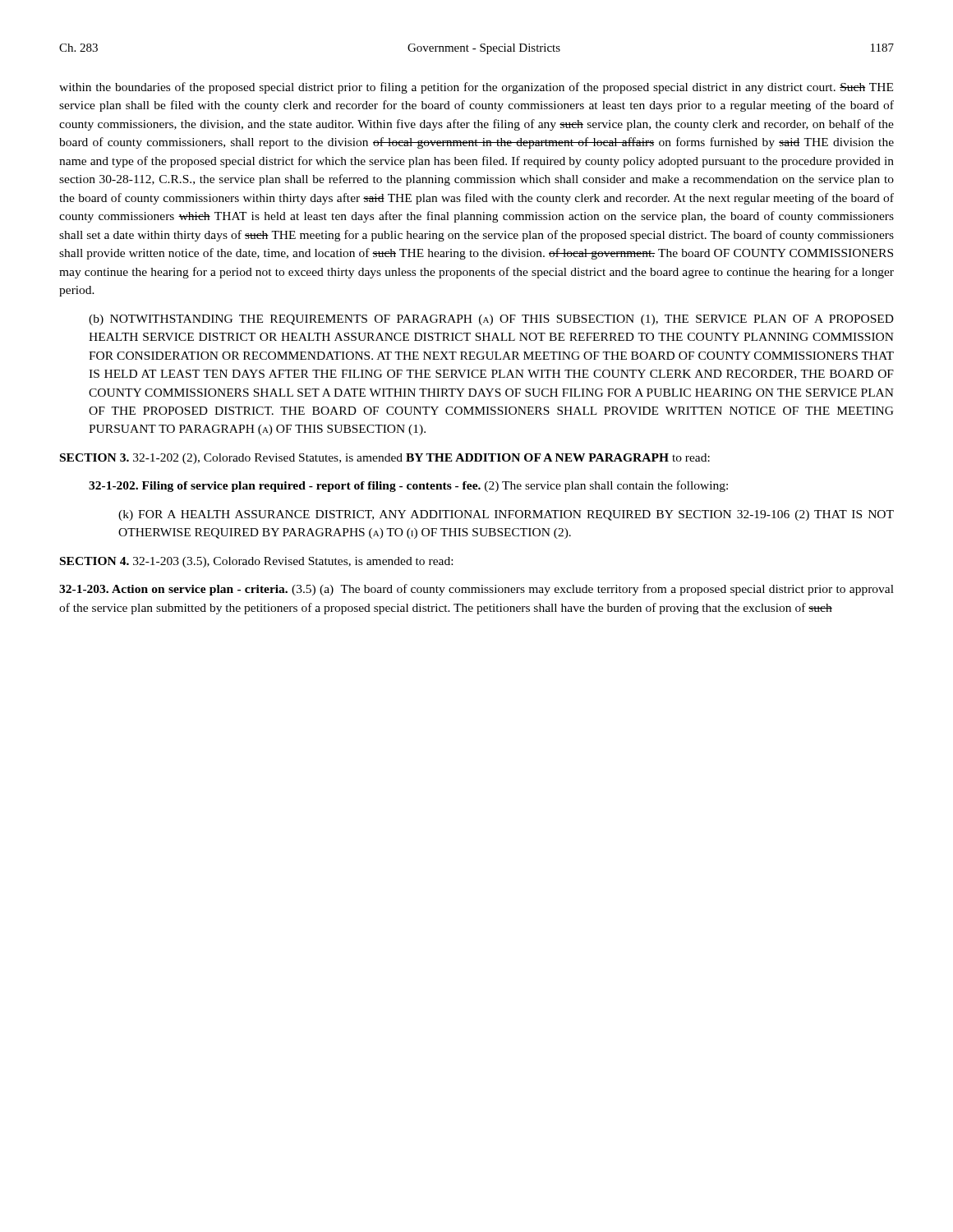Screen dimensions: 1232x953
Task: Select the text block that reads "(b) NOTWITHSTANDING THE REQUIREMENTS"
Action: coord(491,373)
